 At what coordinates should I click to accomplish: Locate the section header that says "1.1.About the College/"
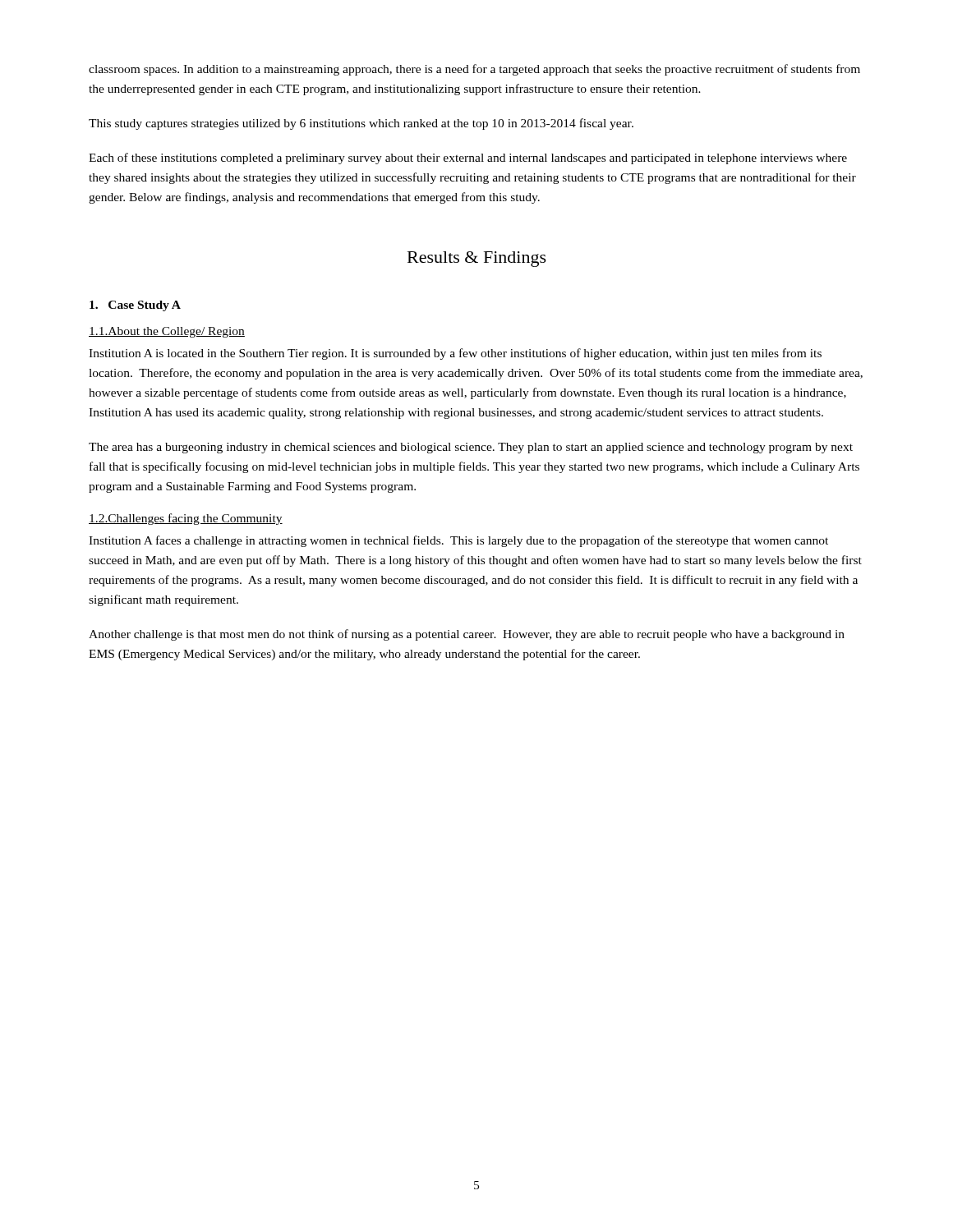(167, 331)
